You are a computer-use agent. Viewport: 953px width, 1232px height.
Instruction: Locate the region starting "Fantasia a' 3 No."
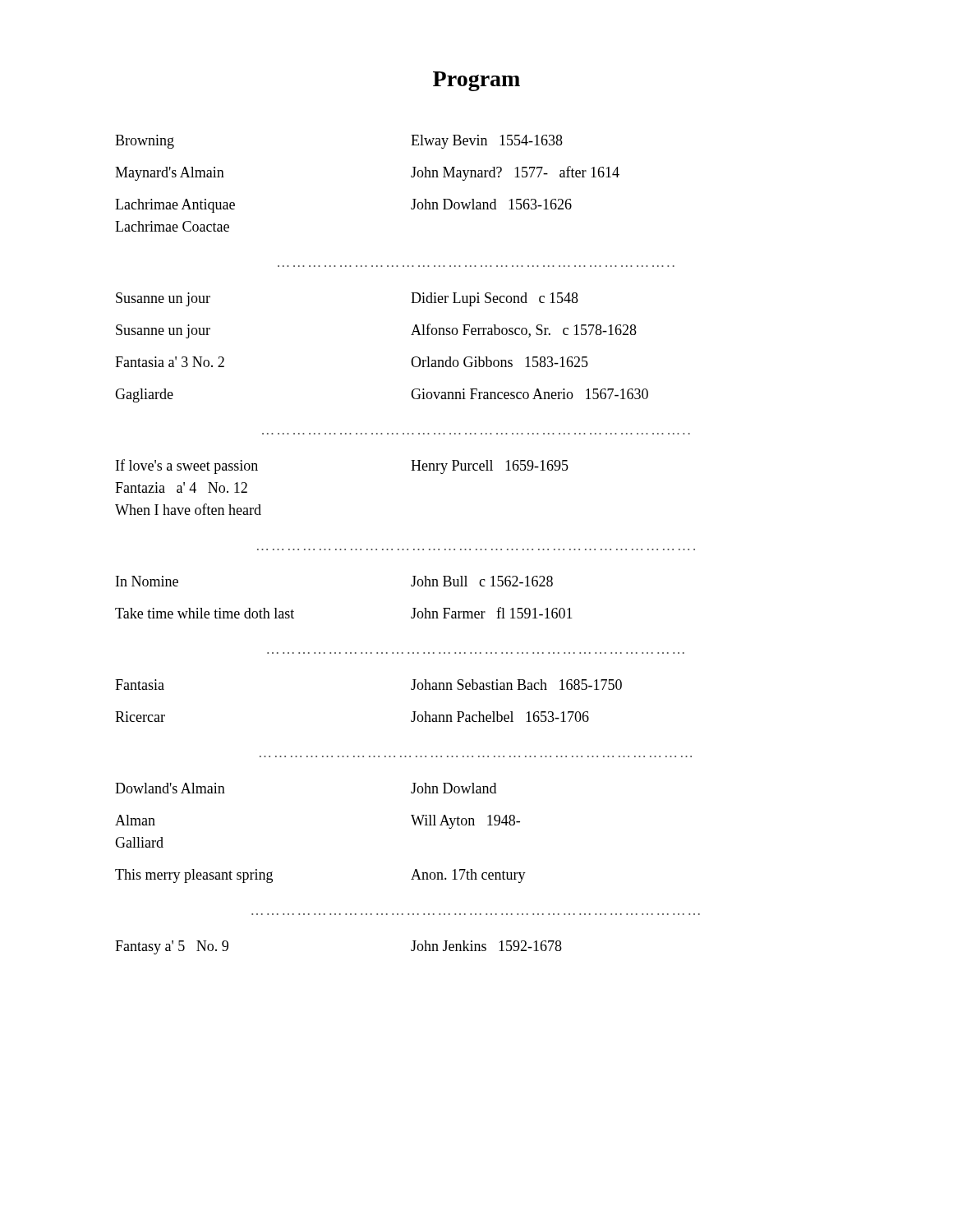coord(476,363)
